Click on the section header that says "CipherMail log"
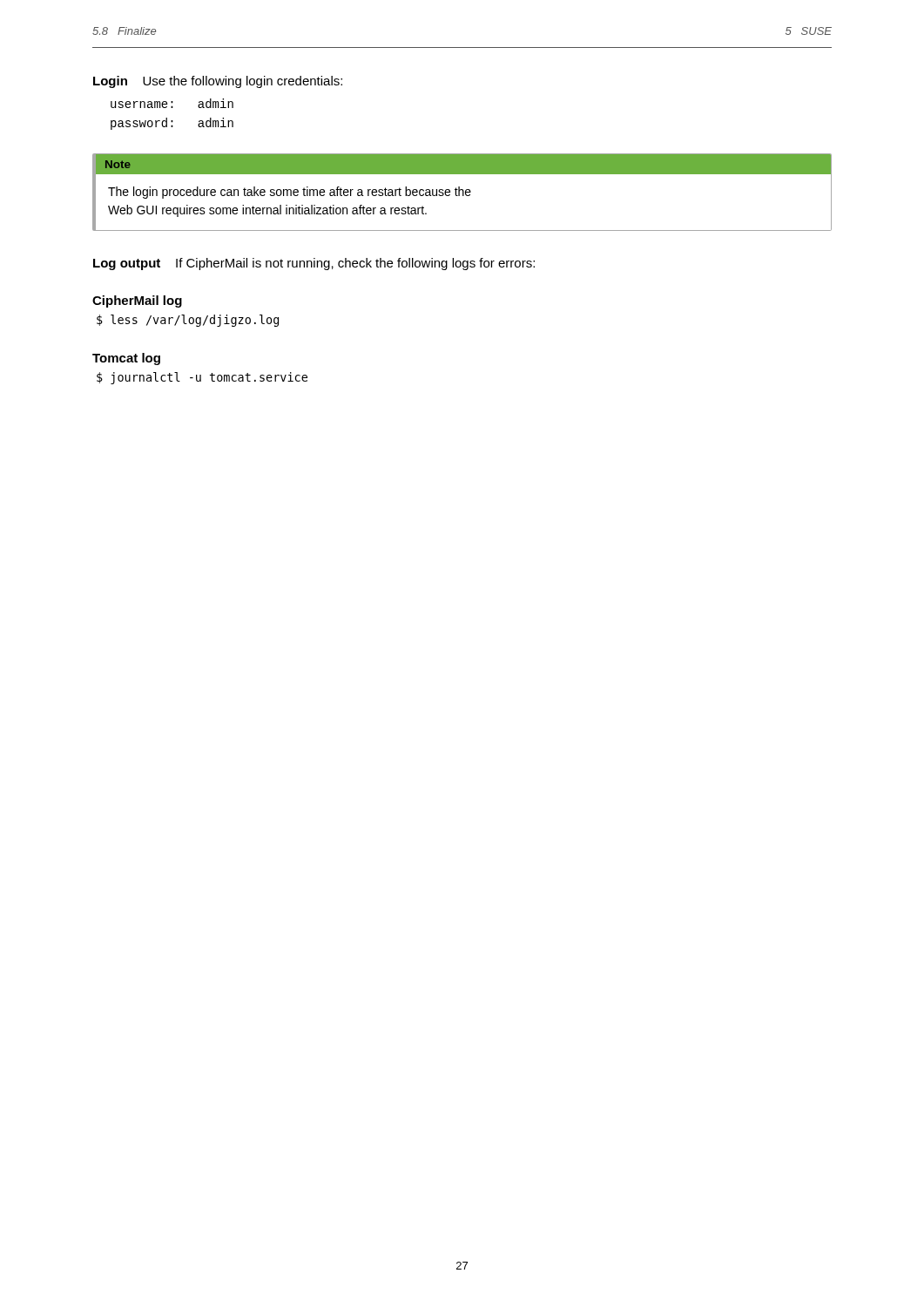The height and width of the screenshot is (1307, 924). 137,300
